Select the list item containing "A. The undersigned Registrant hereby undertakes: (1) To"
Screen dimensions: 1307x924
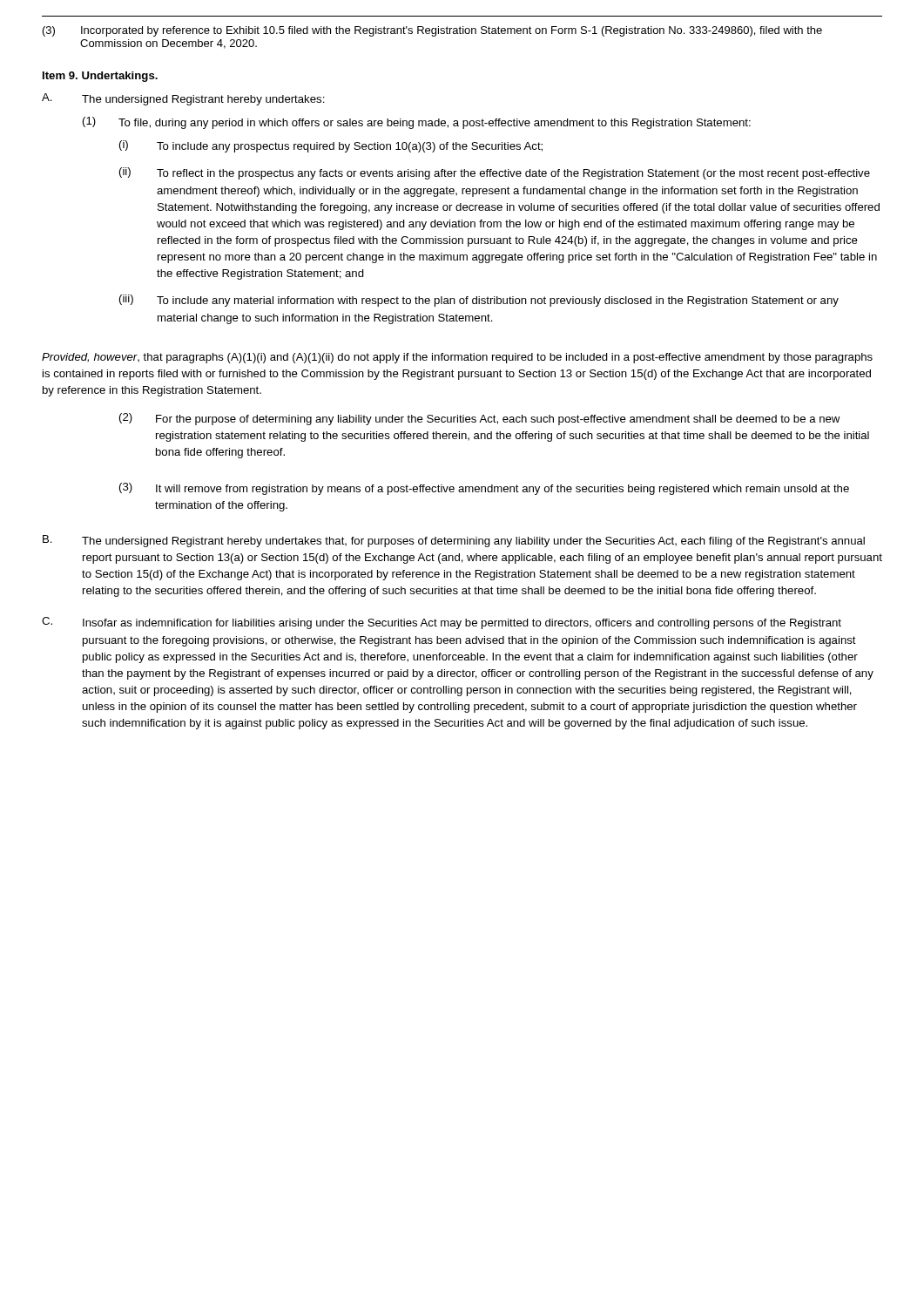tap(462, 215)
